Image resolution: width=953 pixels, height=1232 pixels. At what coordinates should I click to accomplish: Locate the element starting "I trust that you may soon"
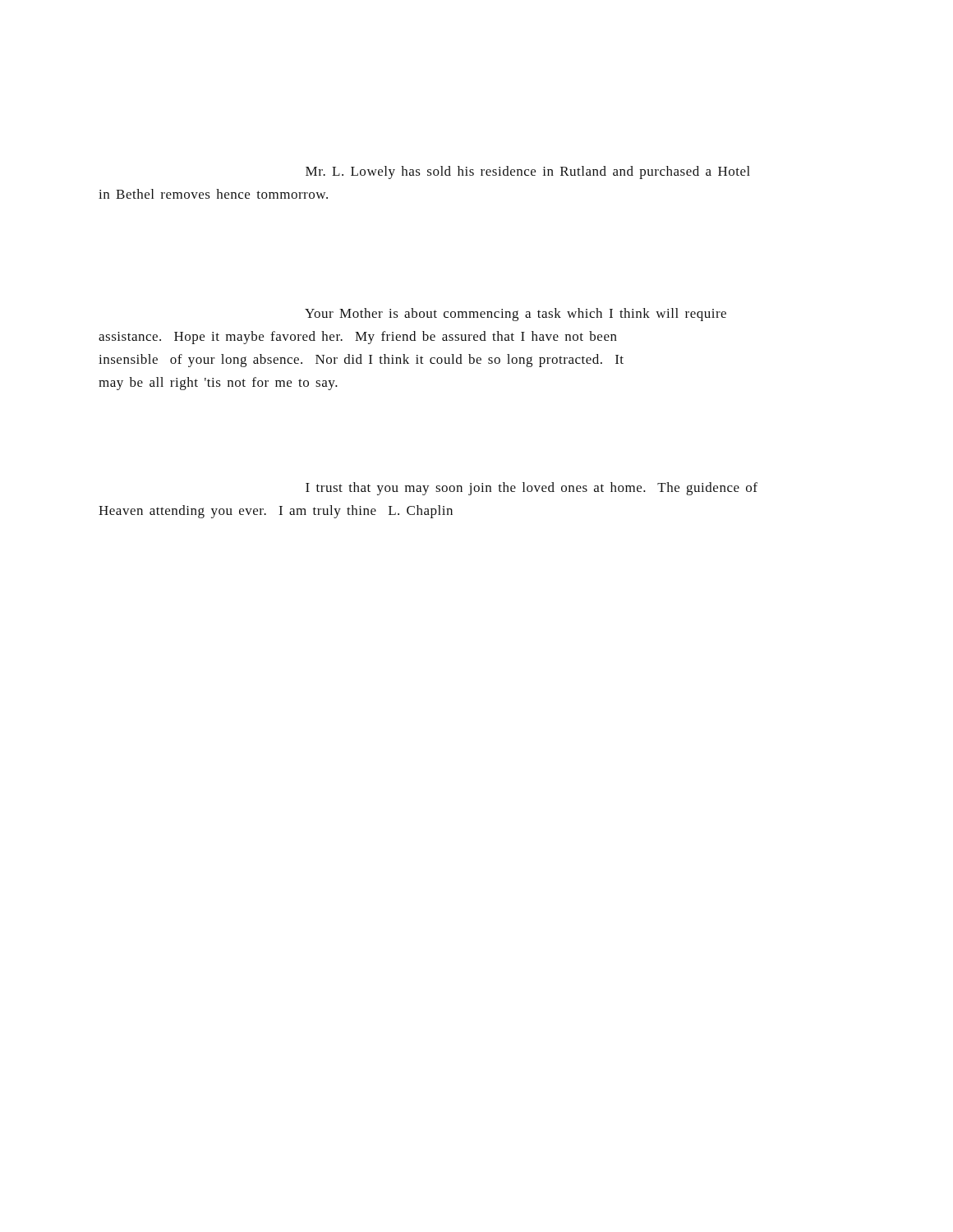(x=428, y=499)
